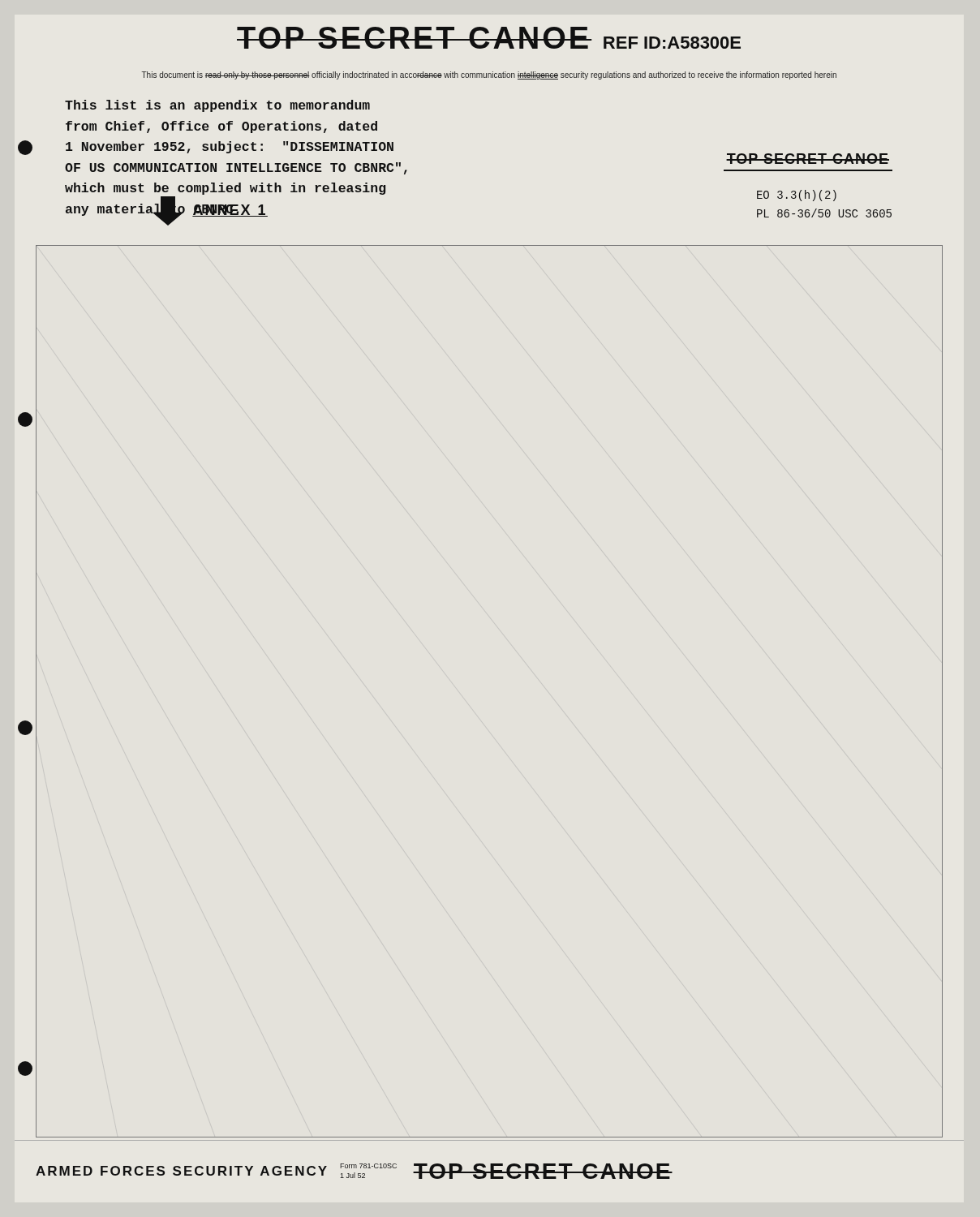Select the text block that reads "EO 3.3(h)(2) PL 86-36/50 USC"
Screen dimensions: 1217x980
tap(824, 205)
